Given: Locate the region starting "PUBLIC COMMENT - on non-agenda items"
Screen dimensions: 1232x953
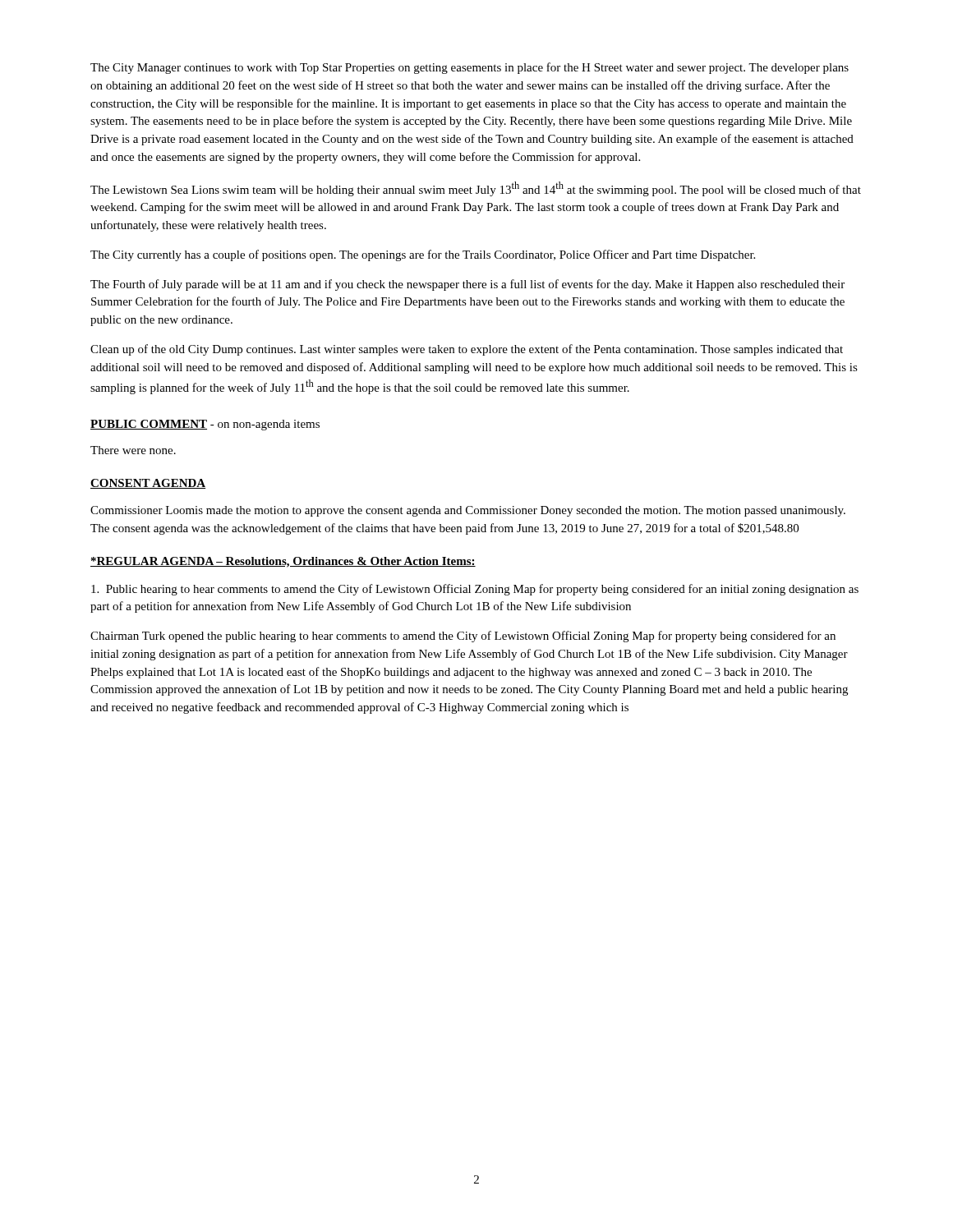Looking at the screenshot, I should click(x=205, y=424).
